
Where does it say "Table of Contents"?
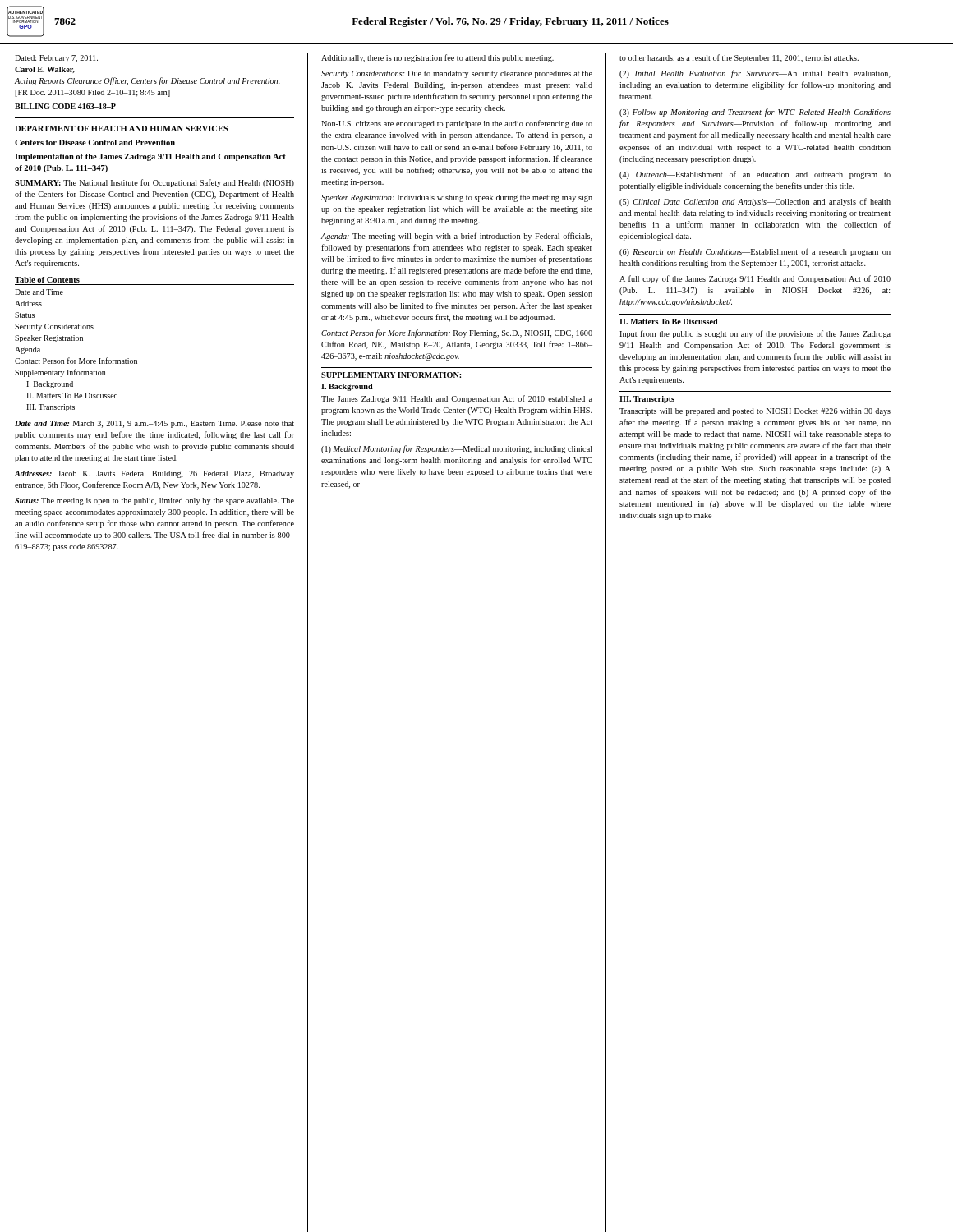(x=47, y=279)
